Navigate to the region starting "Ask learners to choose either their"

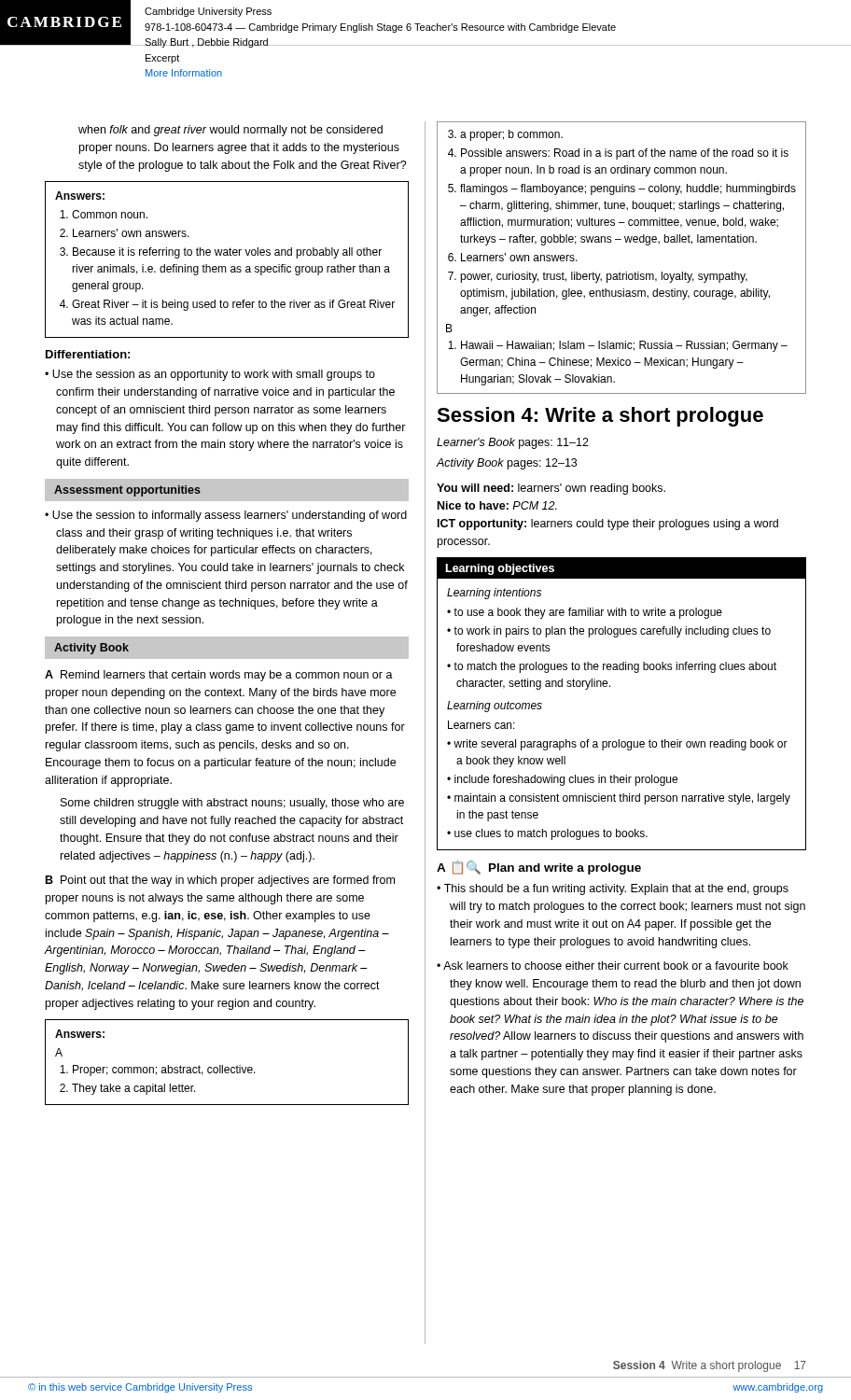(624, 1028)
